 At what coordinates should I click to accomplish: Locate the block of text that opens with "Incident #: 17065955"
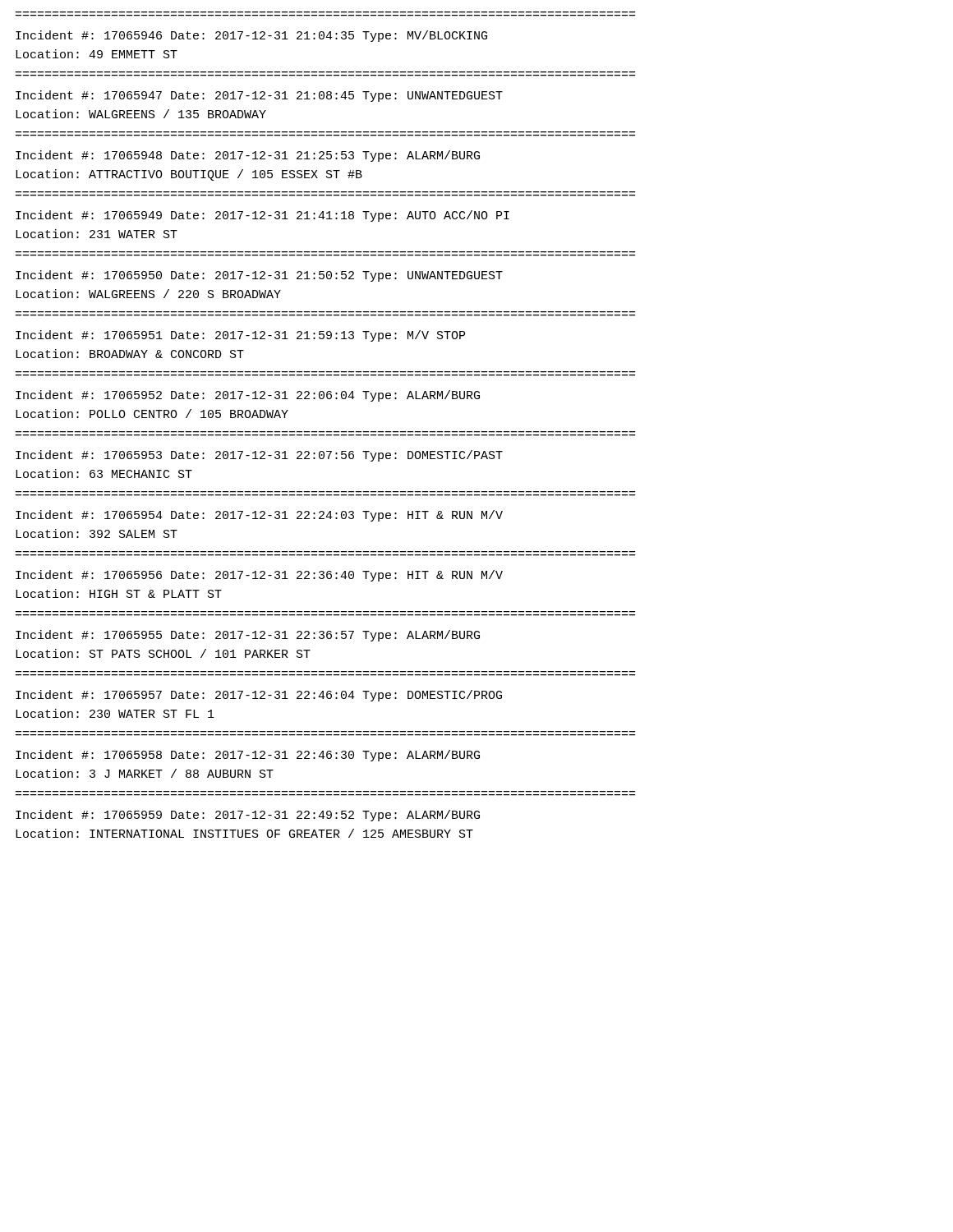[x=476, y=646]
